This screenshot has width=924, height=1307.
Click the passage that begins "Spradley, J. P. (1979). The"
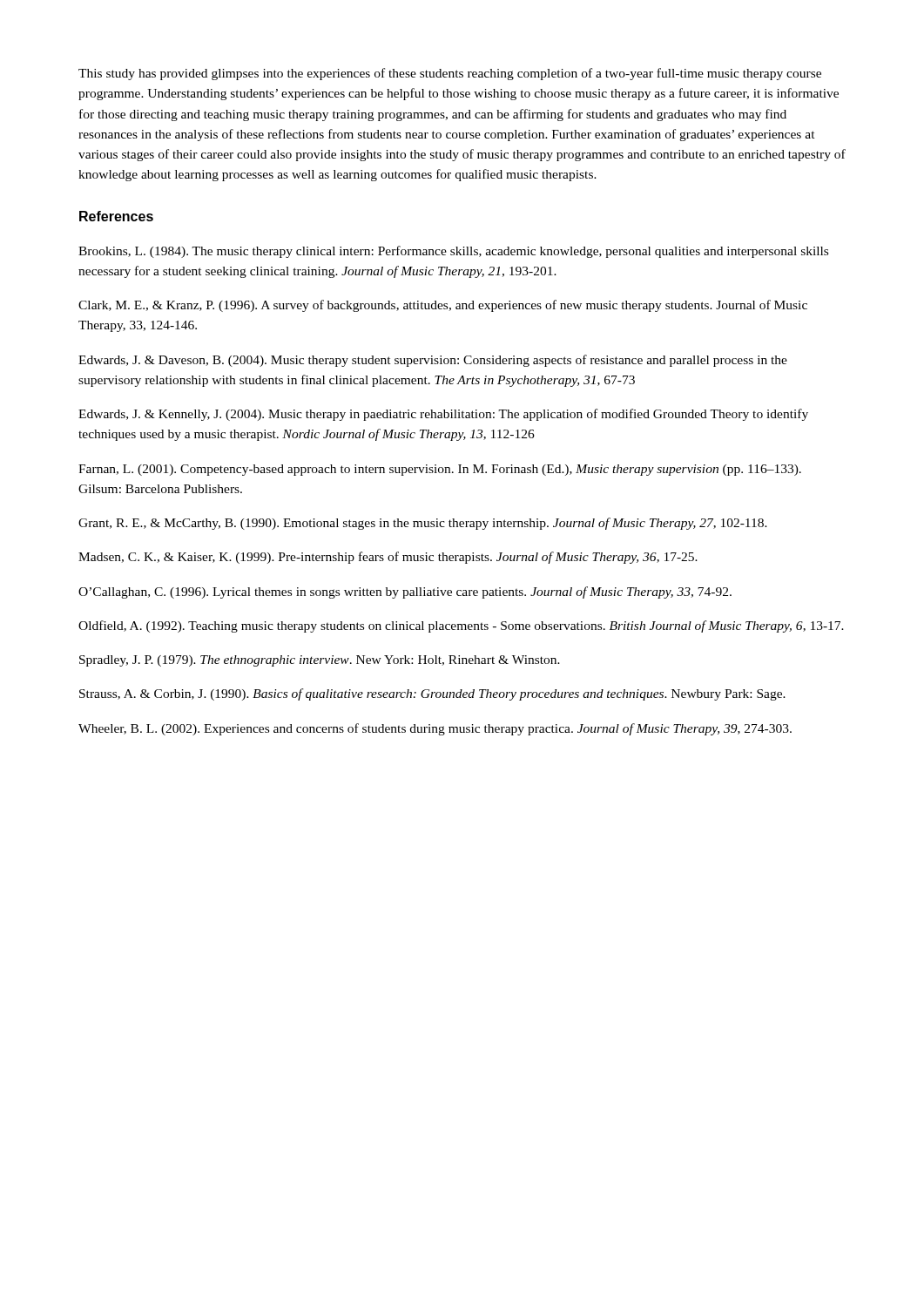[319, 659]
